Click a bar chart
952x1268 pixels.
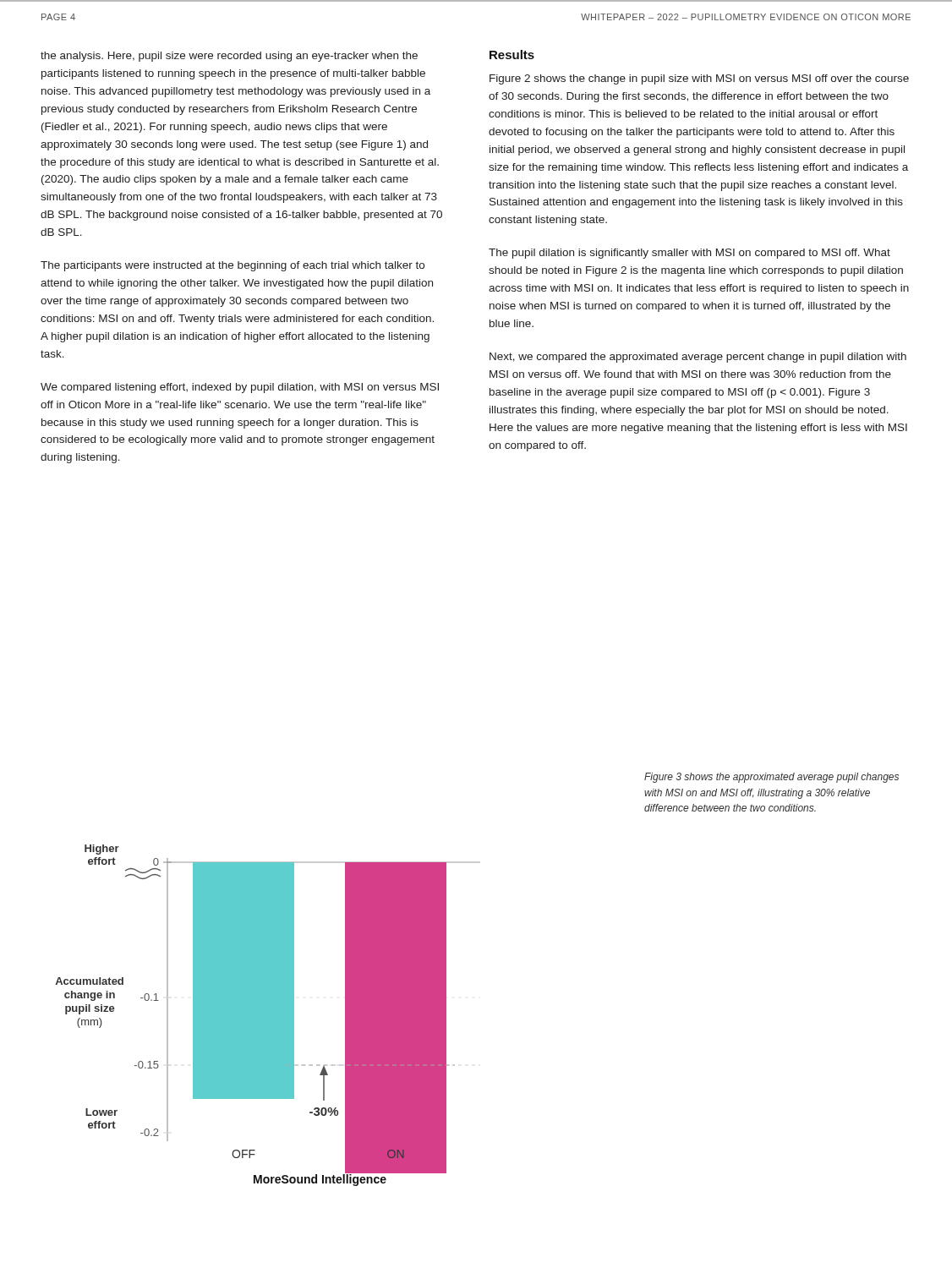point(336,968)
